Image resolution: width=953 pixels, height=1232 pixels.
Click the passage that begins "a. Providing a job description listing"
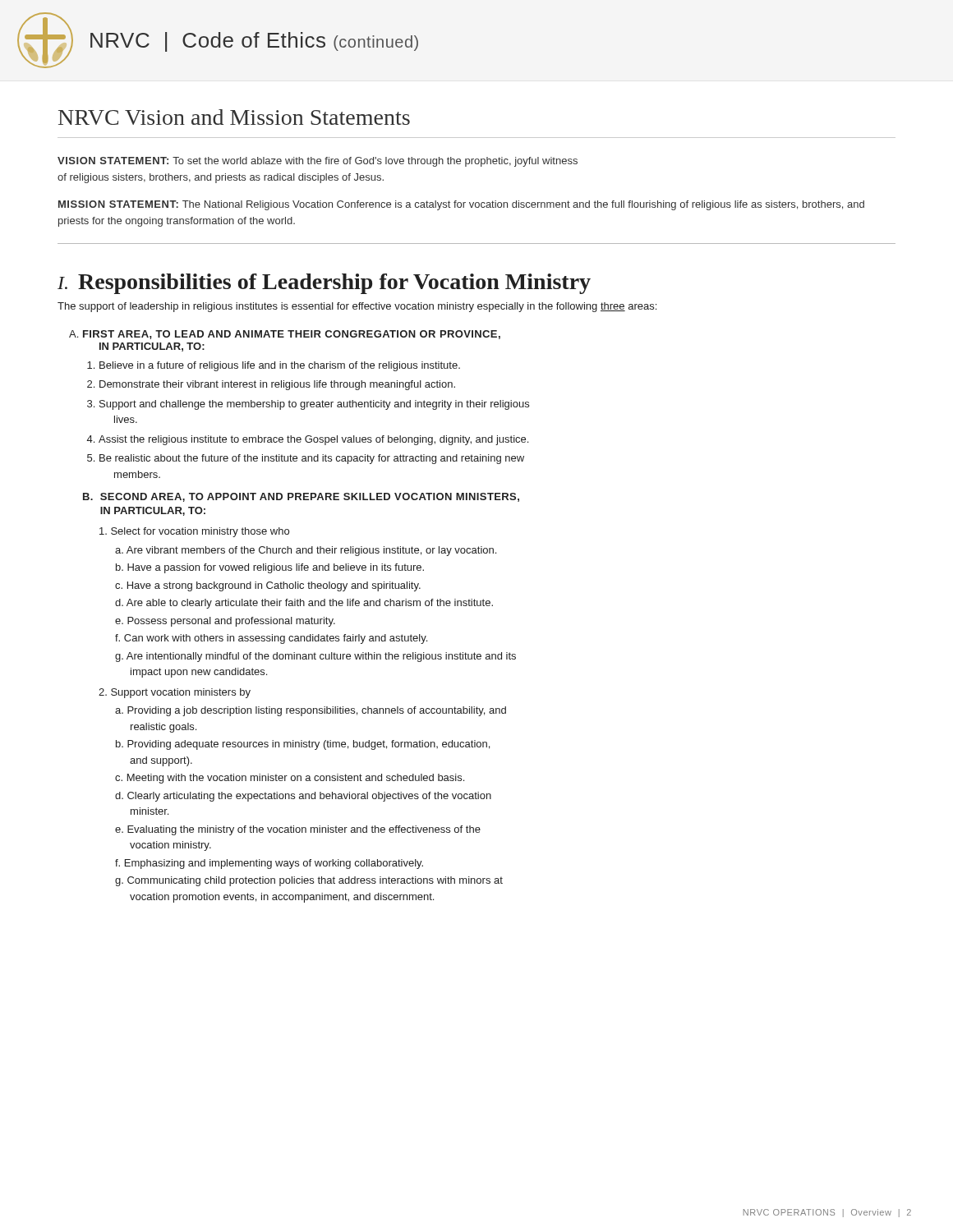click(x=311, y=718)
